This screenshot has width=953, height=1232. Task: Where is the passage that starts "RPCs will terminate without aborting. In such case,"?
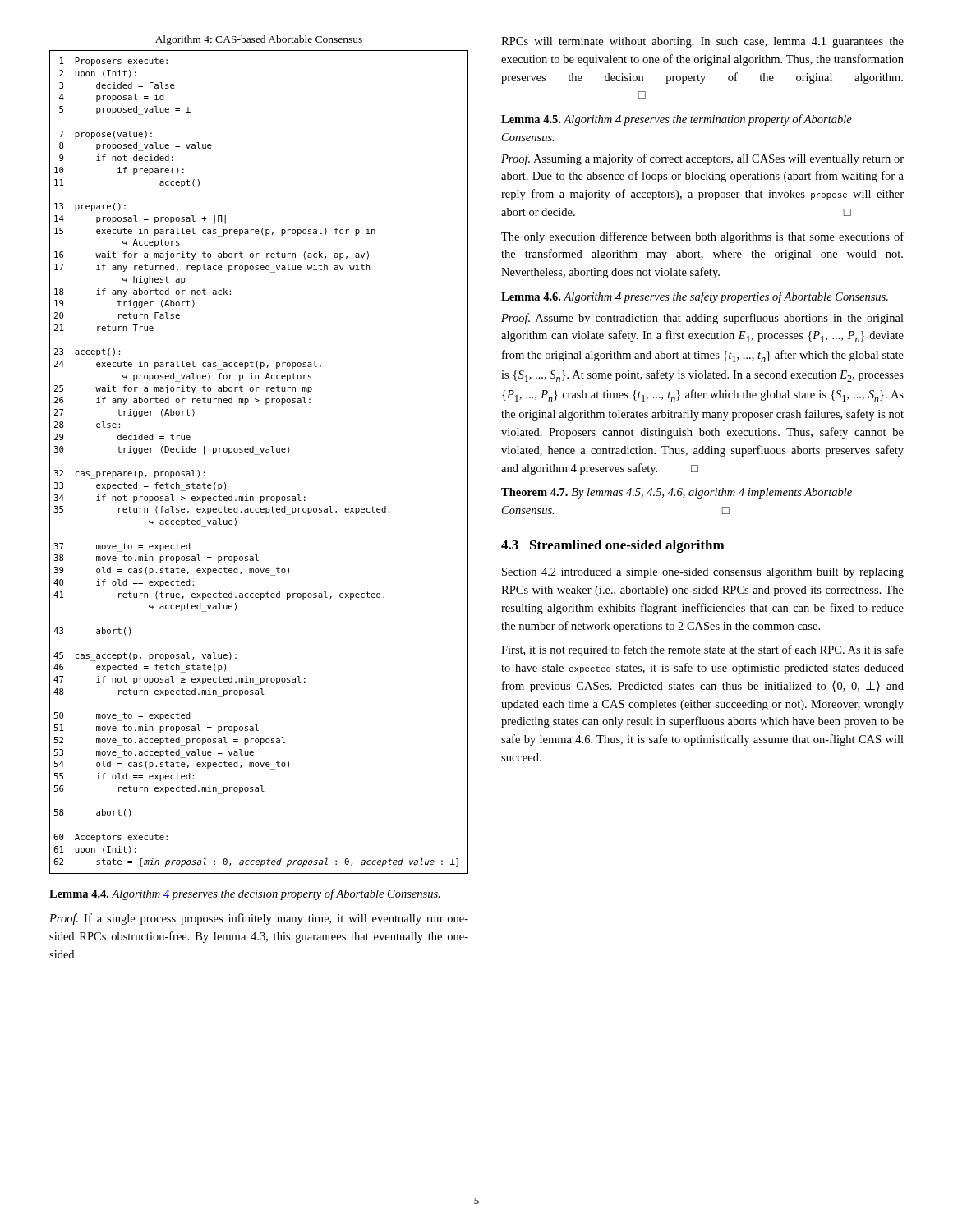pos(702,68)
